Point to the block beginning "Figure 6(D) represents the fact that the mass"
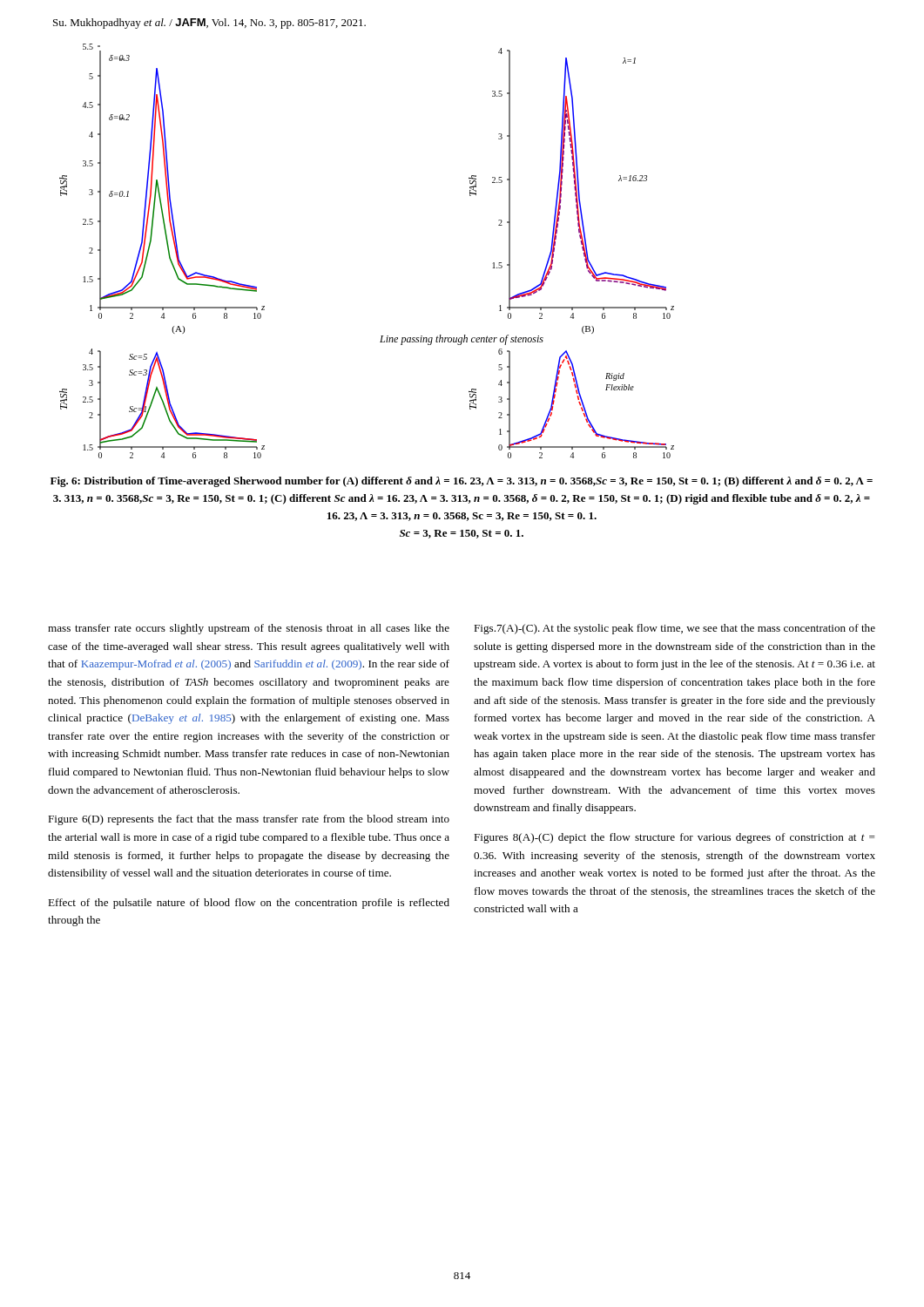This screenshot has height=1307, width=924. [x=249, y=846]
